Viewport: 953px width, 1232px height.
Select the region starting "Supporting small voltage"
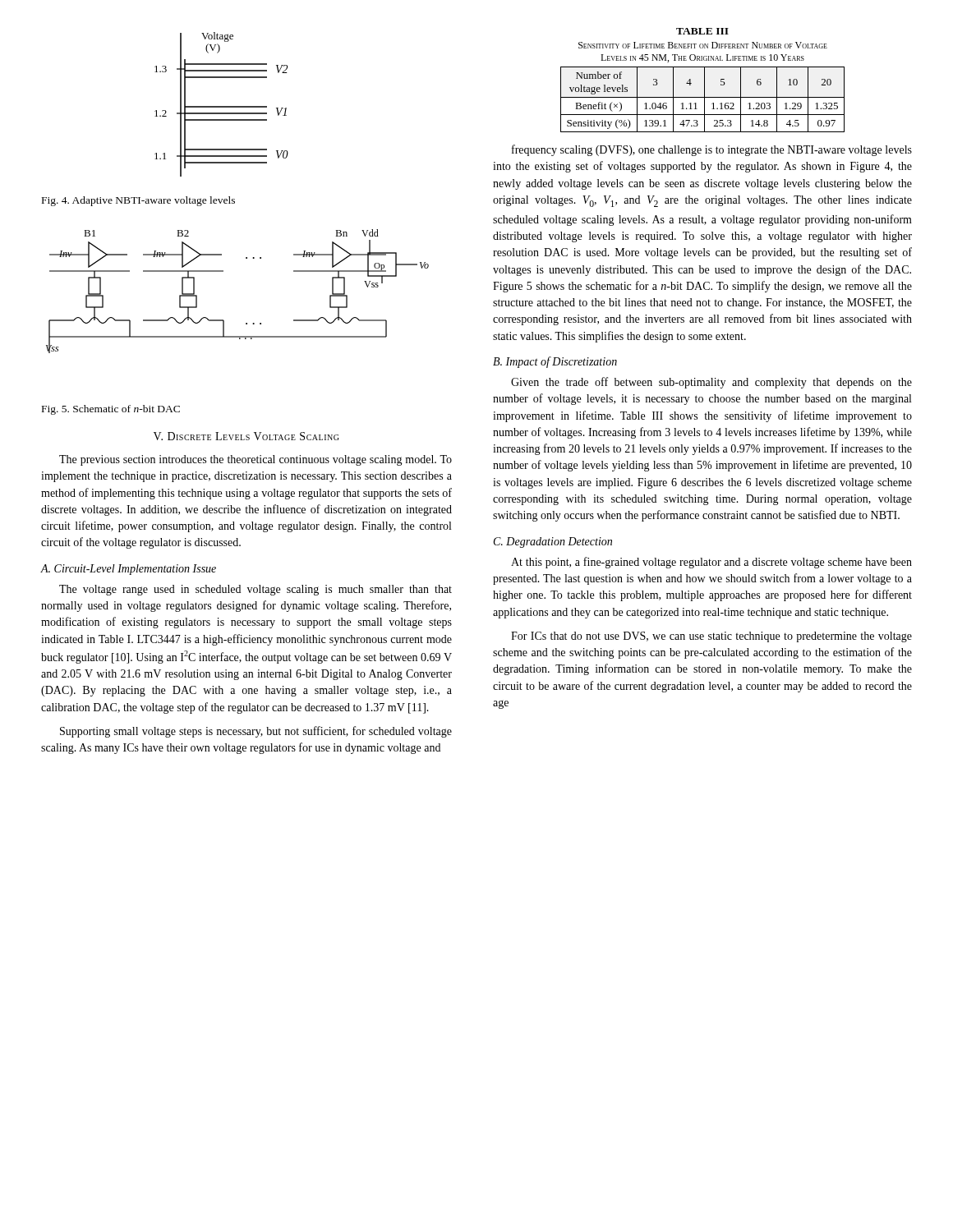point(246,740)
